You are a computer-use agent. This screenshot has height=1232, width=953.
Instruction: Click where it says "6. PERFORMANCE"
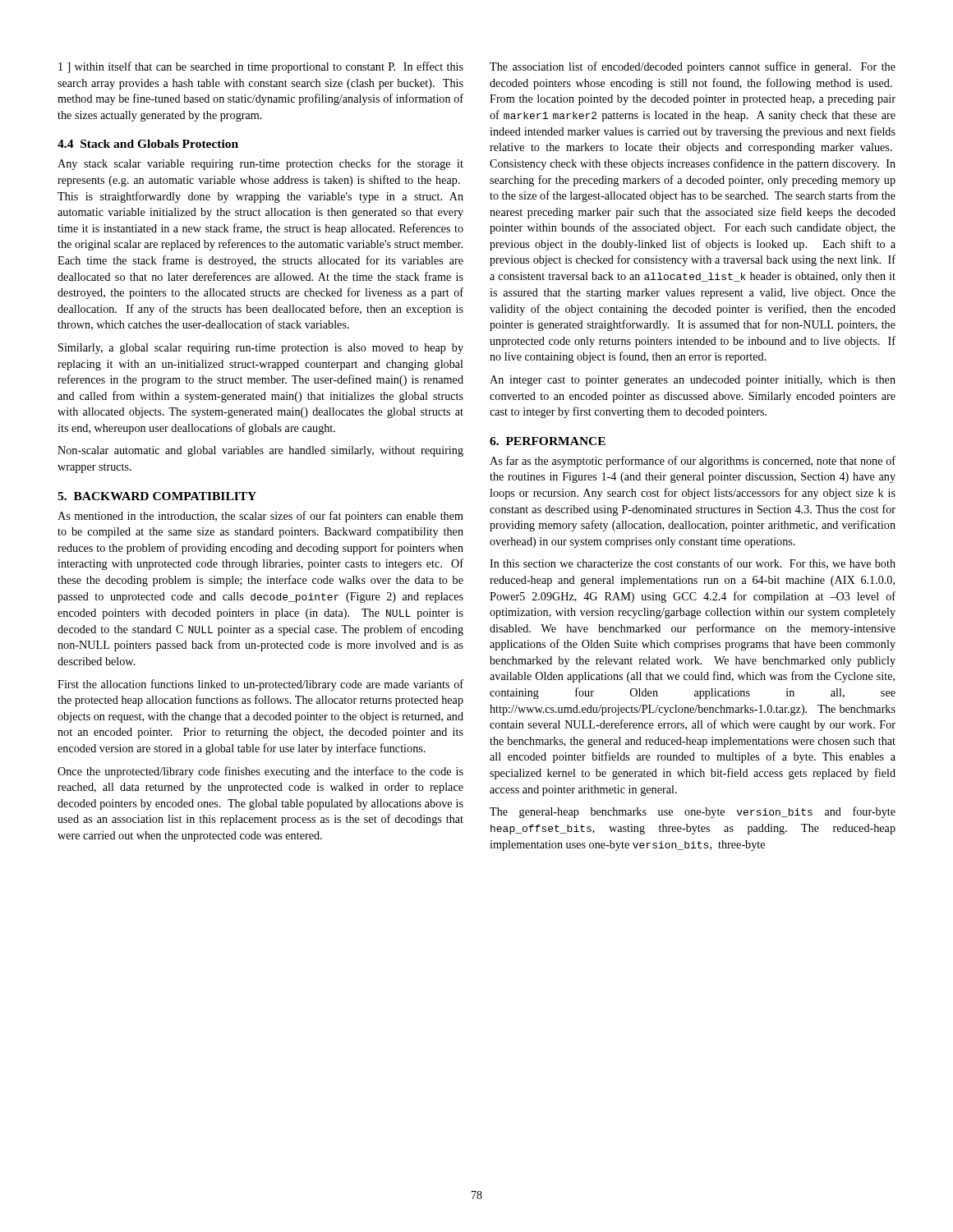pos(548,440)
